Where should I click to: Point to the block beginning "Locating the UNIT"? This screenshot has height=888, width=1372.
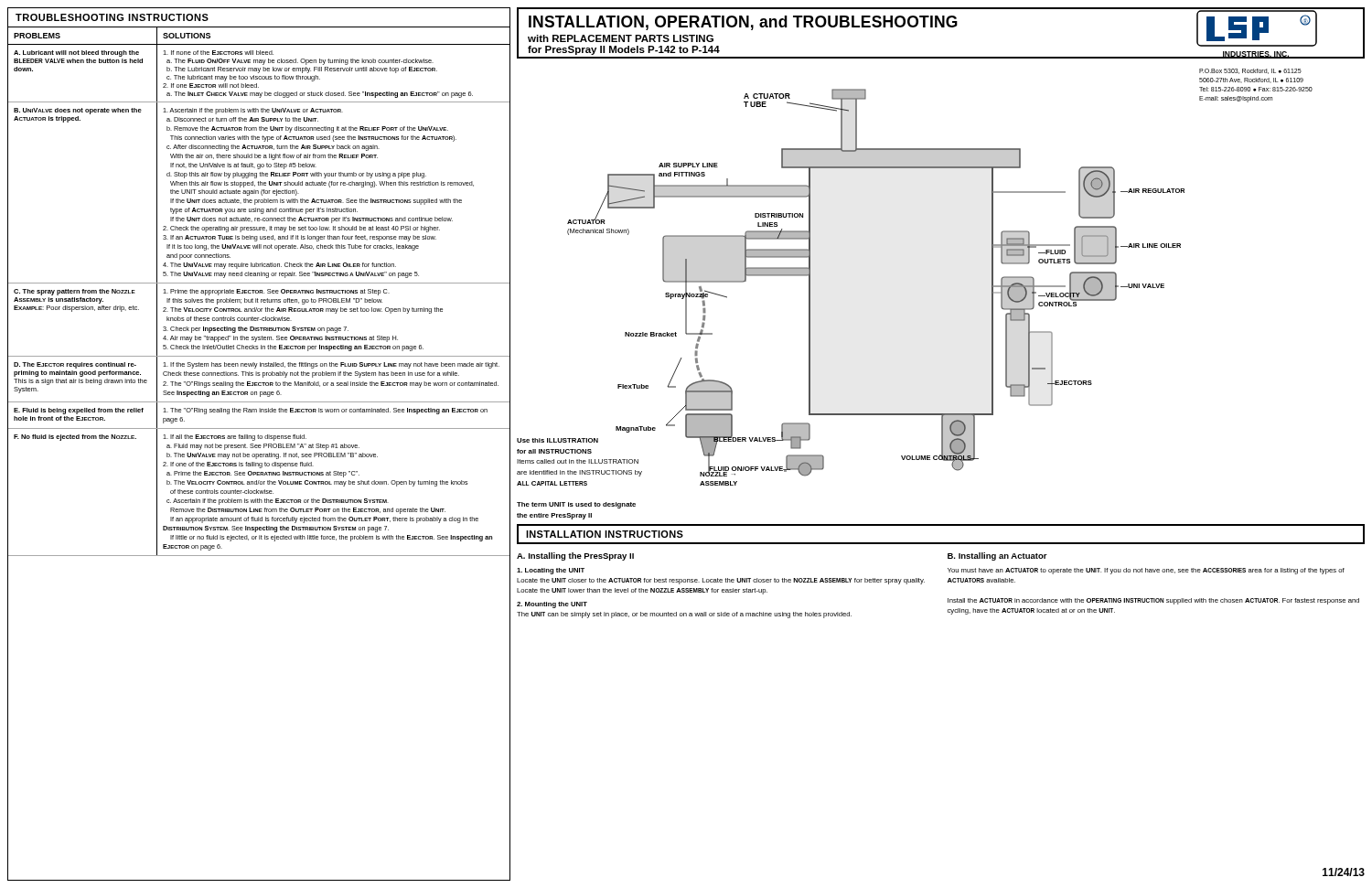[x=721, y=580]
